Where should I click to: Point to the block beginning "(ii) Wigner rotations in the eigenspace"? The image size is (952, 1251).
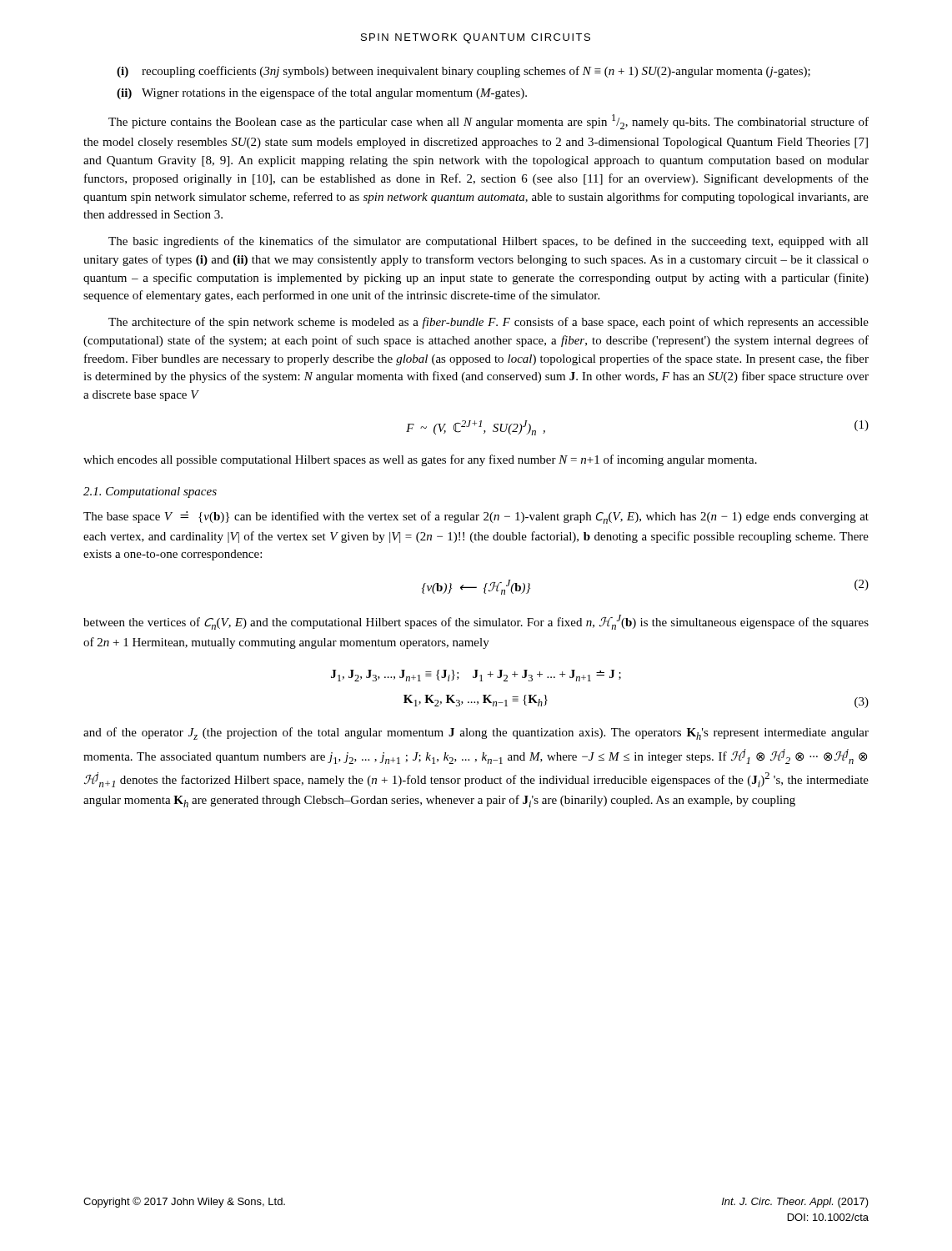[x=493, y=93]
